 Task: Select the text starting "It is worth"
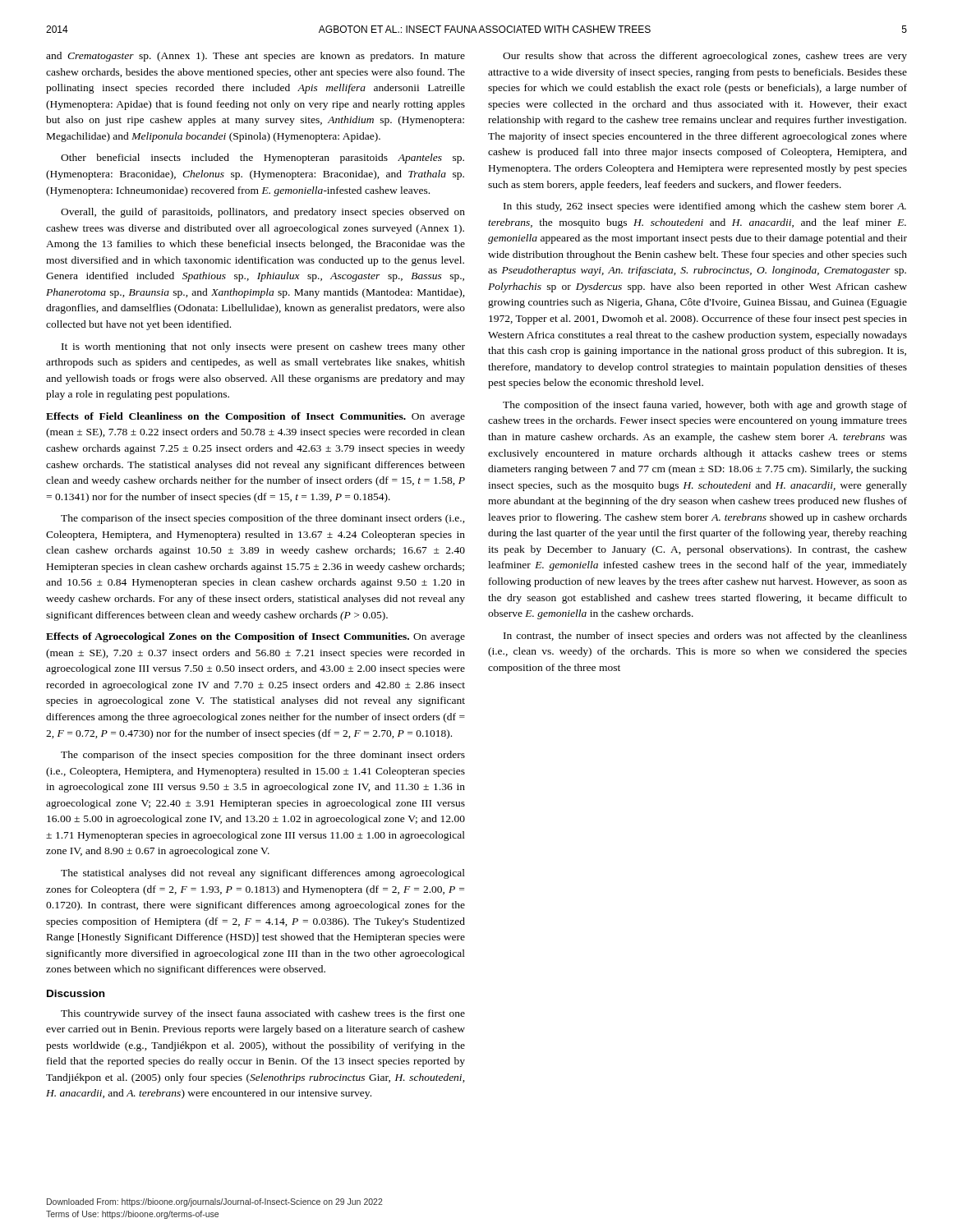click(255, 370)
